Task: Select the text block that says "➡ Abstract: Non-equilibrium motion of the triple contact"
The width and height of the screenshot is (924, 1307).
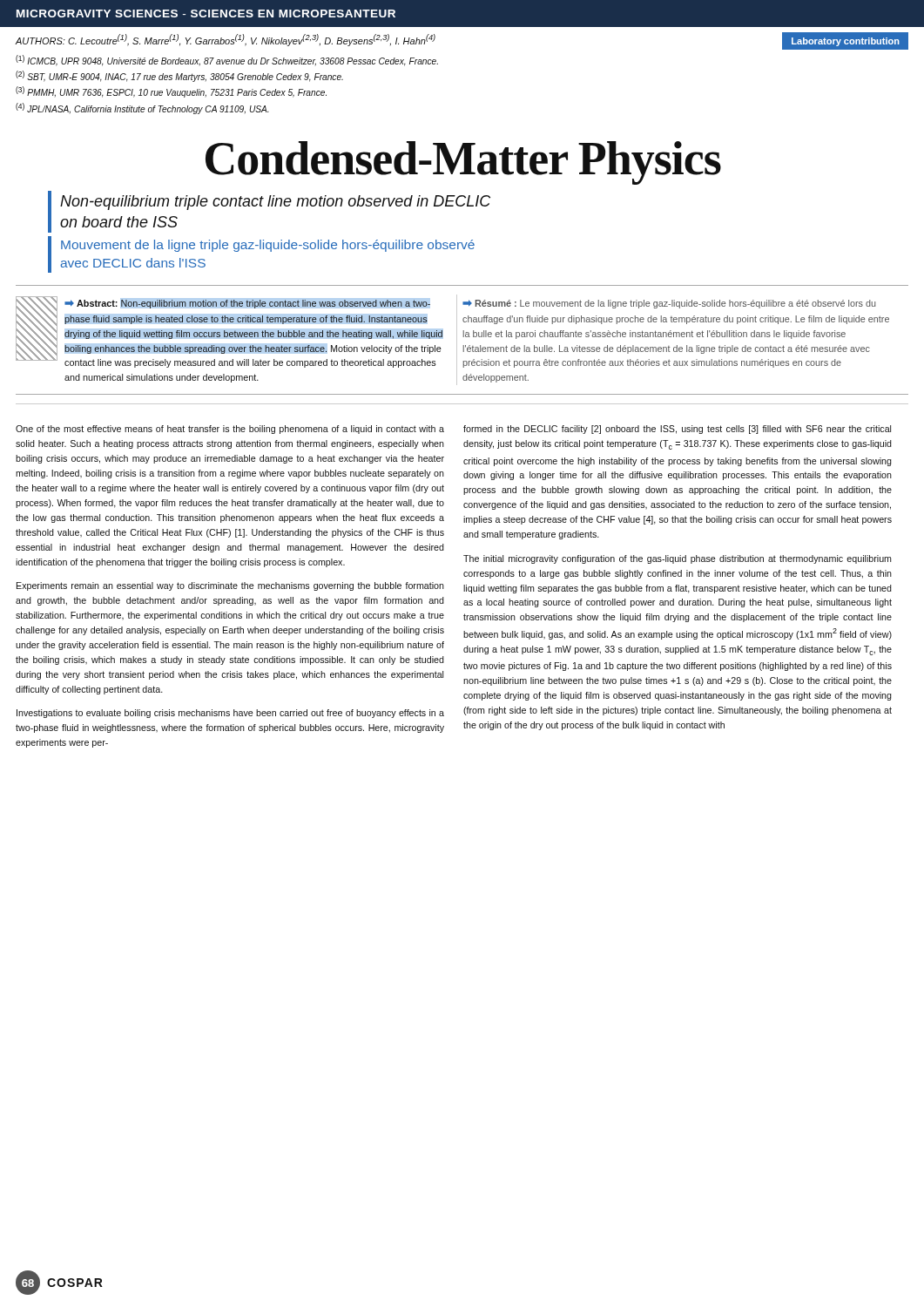Action: (x=230, y=340)
